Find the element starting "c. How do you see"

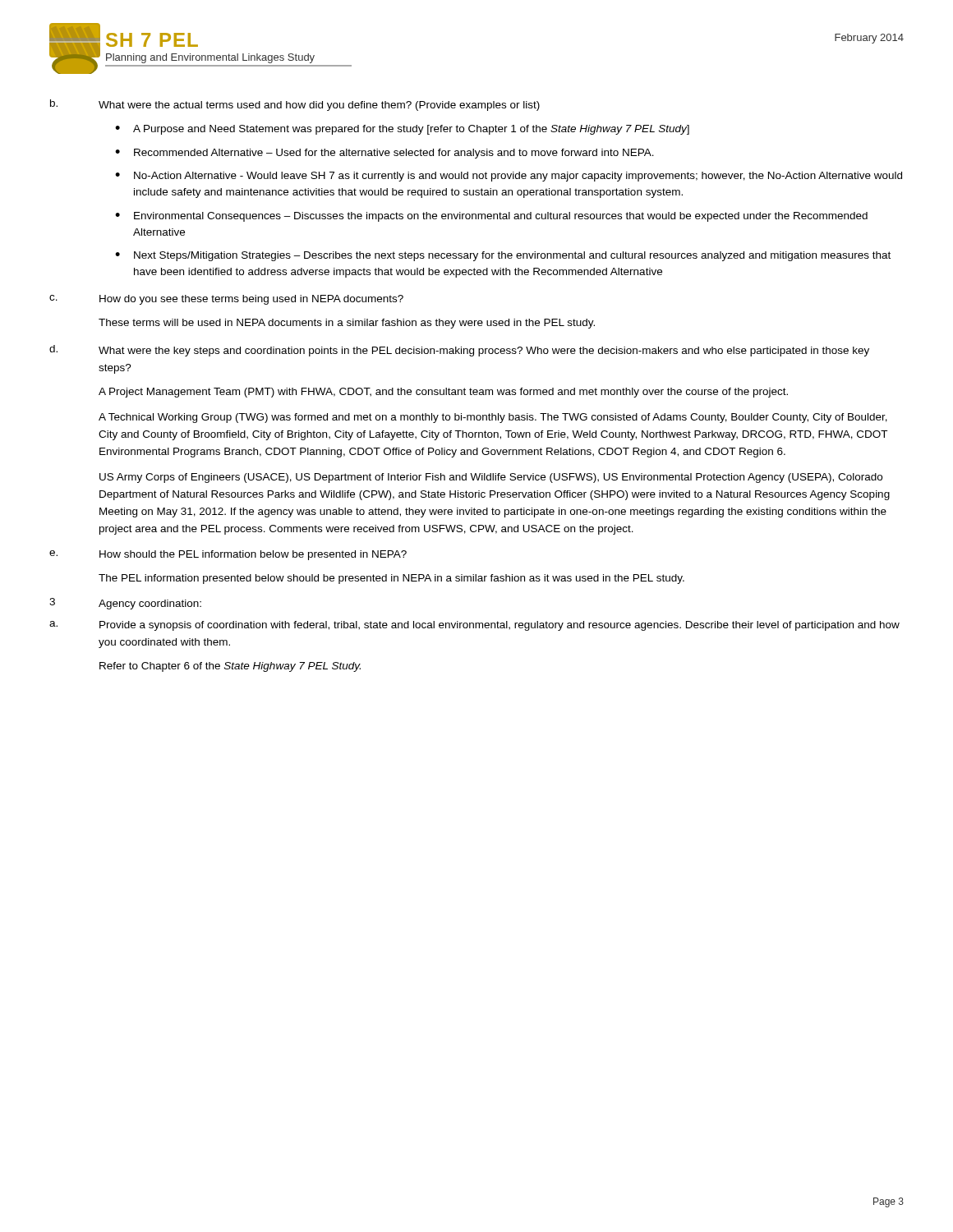(226, 300)
